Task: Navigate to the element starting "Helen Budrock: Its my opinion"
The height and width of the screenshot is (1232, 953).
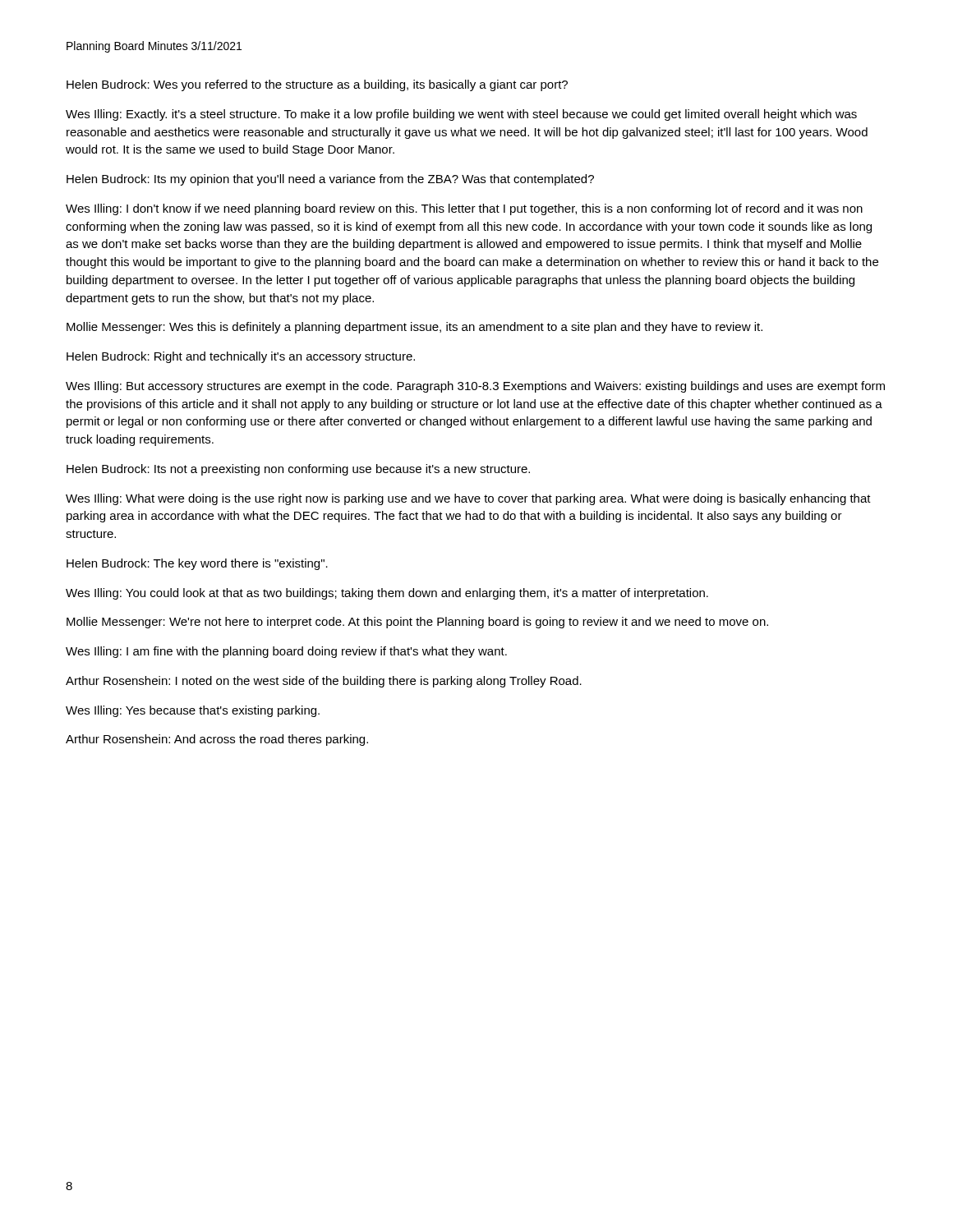Action: tap(330, 179)
